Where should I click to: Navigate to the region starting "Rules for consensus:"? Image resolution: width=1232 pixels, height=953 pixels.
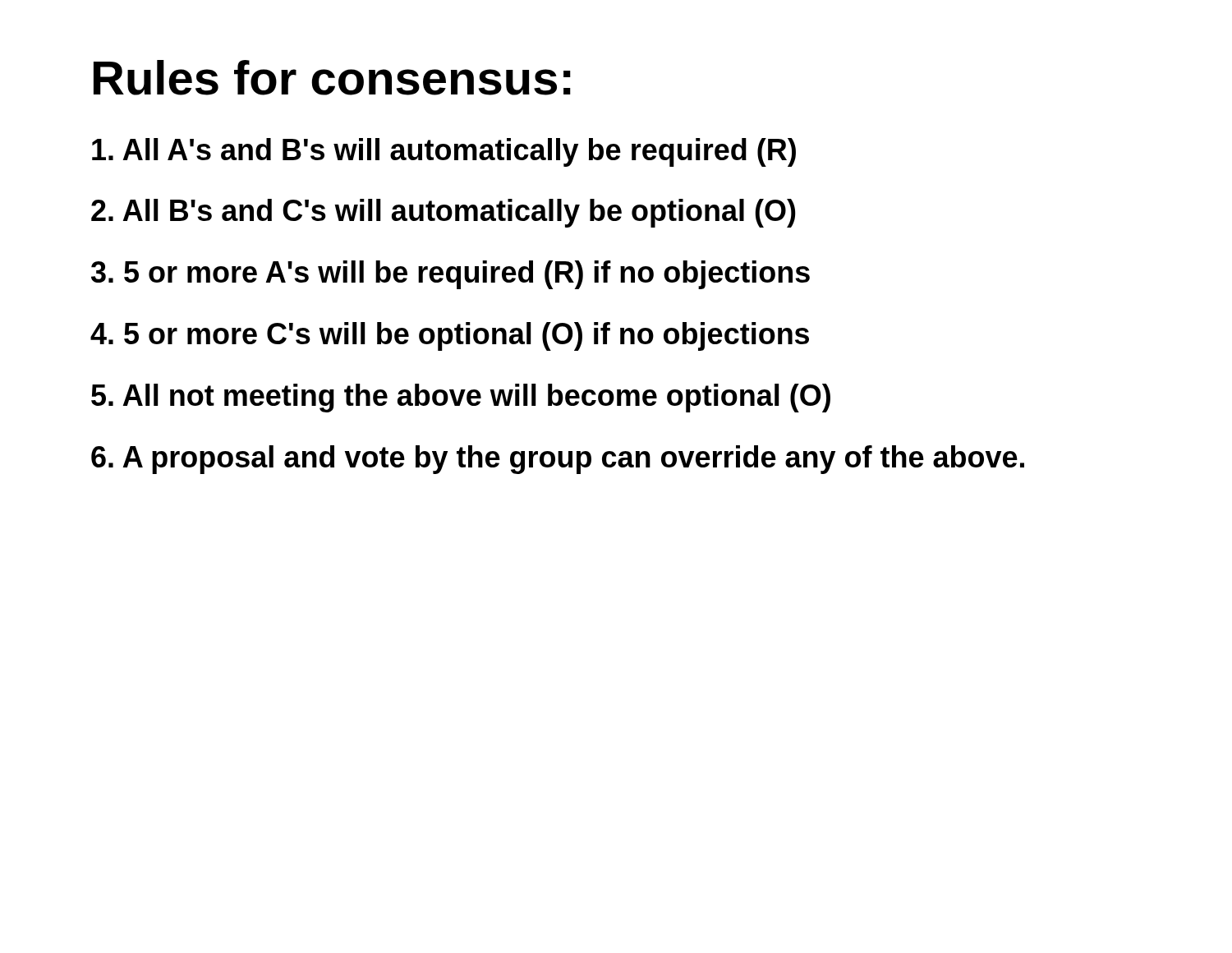(x=333, y=78)
